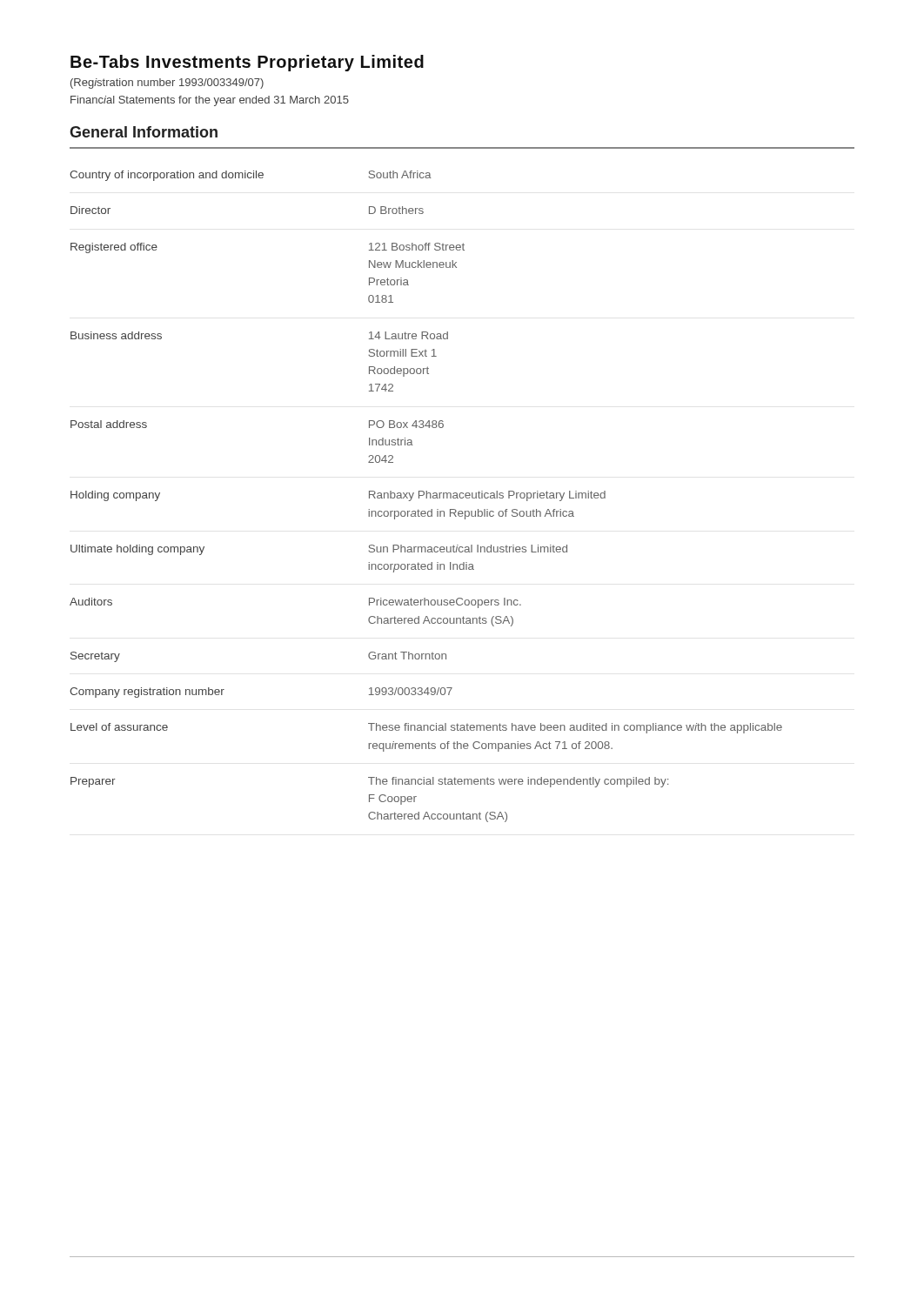This screenshot has width=924, height=1305.
Task: Find the element starting "Be-Tabs Investments Proprietary Limited"
Action: (247, 62)
